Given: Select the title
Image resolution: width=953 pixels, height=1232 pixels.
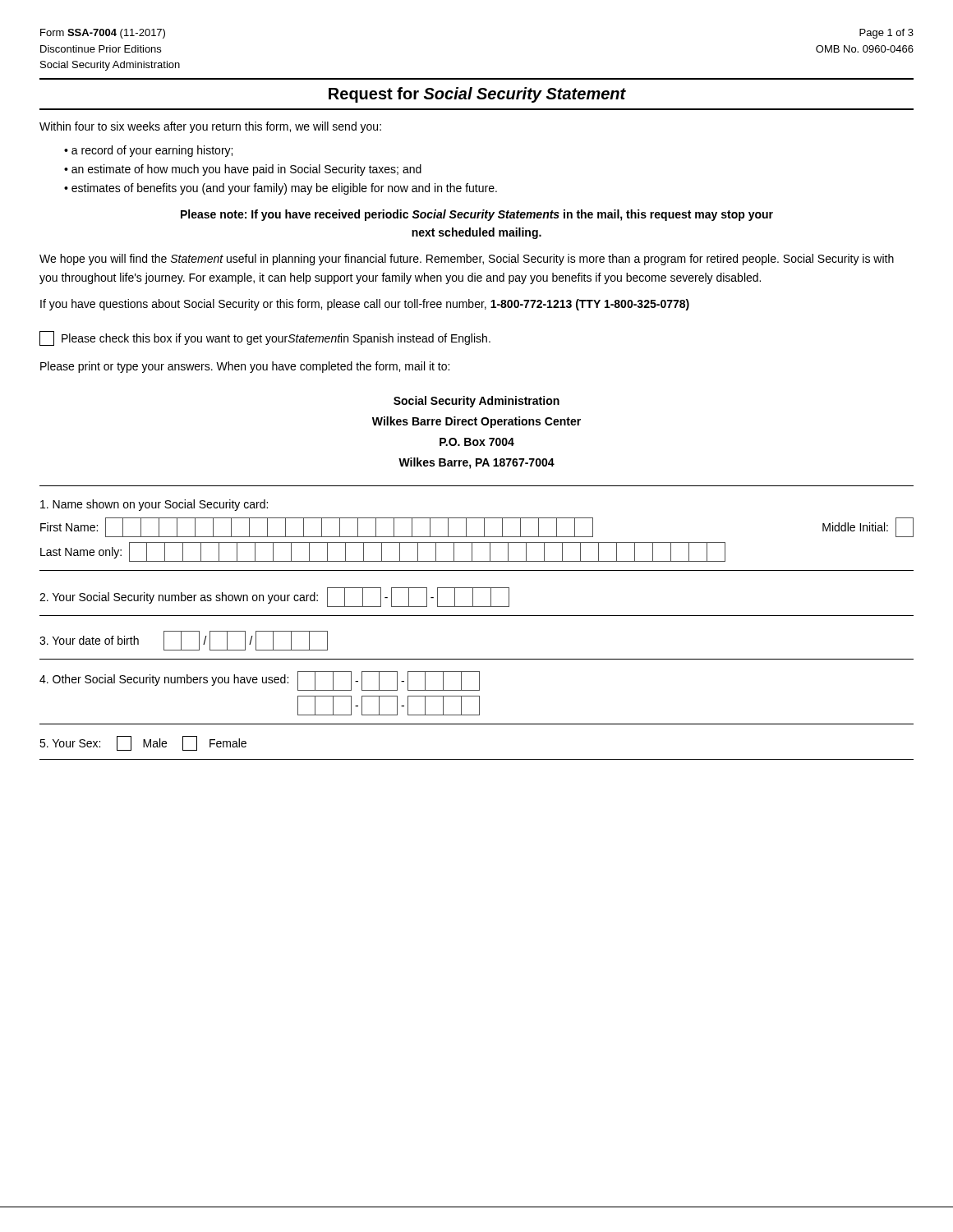Looking at the screenshot, I should (x=476, y=94).
